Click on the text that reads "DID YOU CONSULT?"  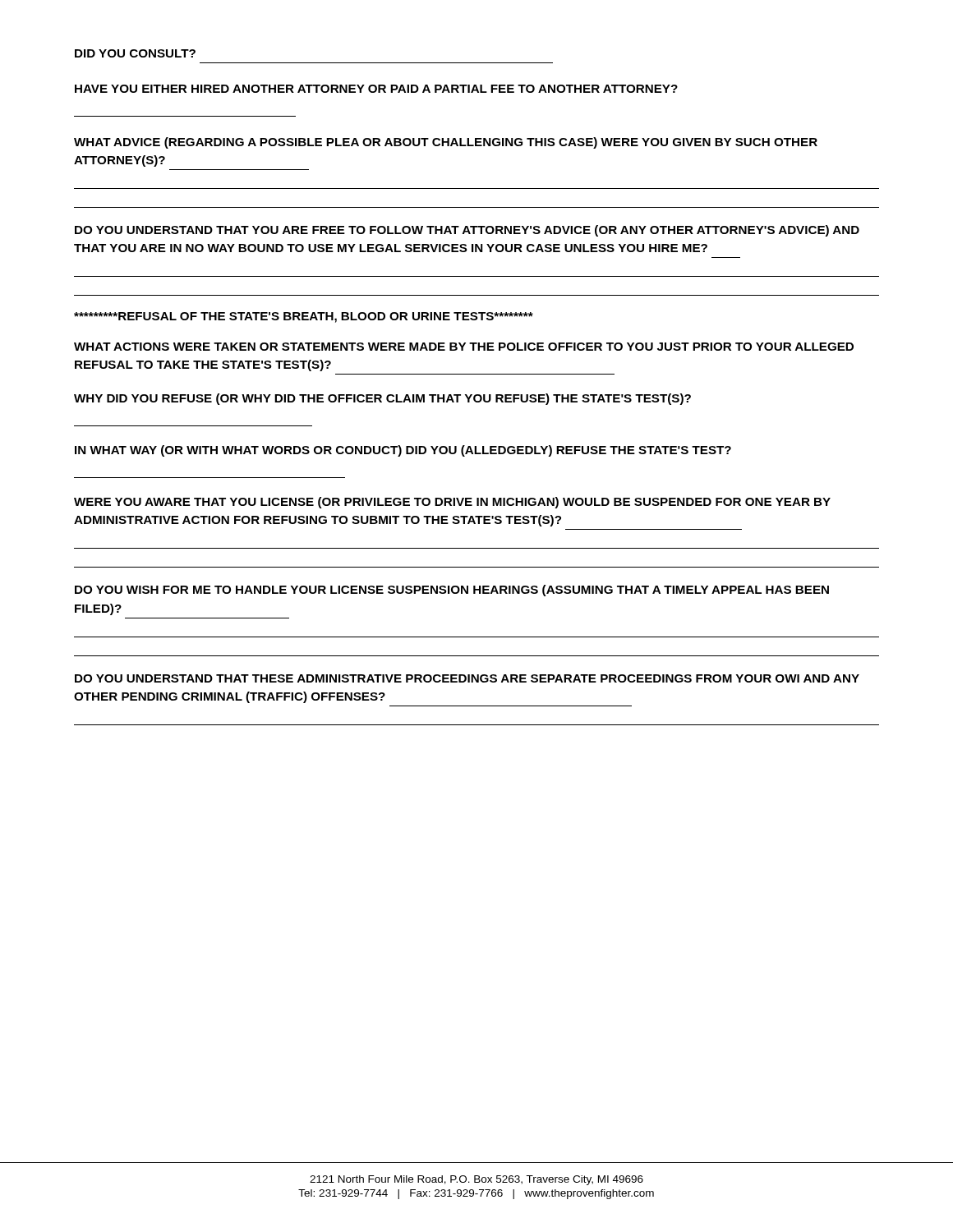click(313, 54)
